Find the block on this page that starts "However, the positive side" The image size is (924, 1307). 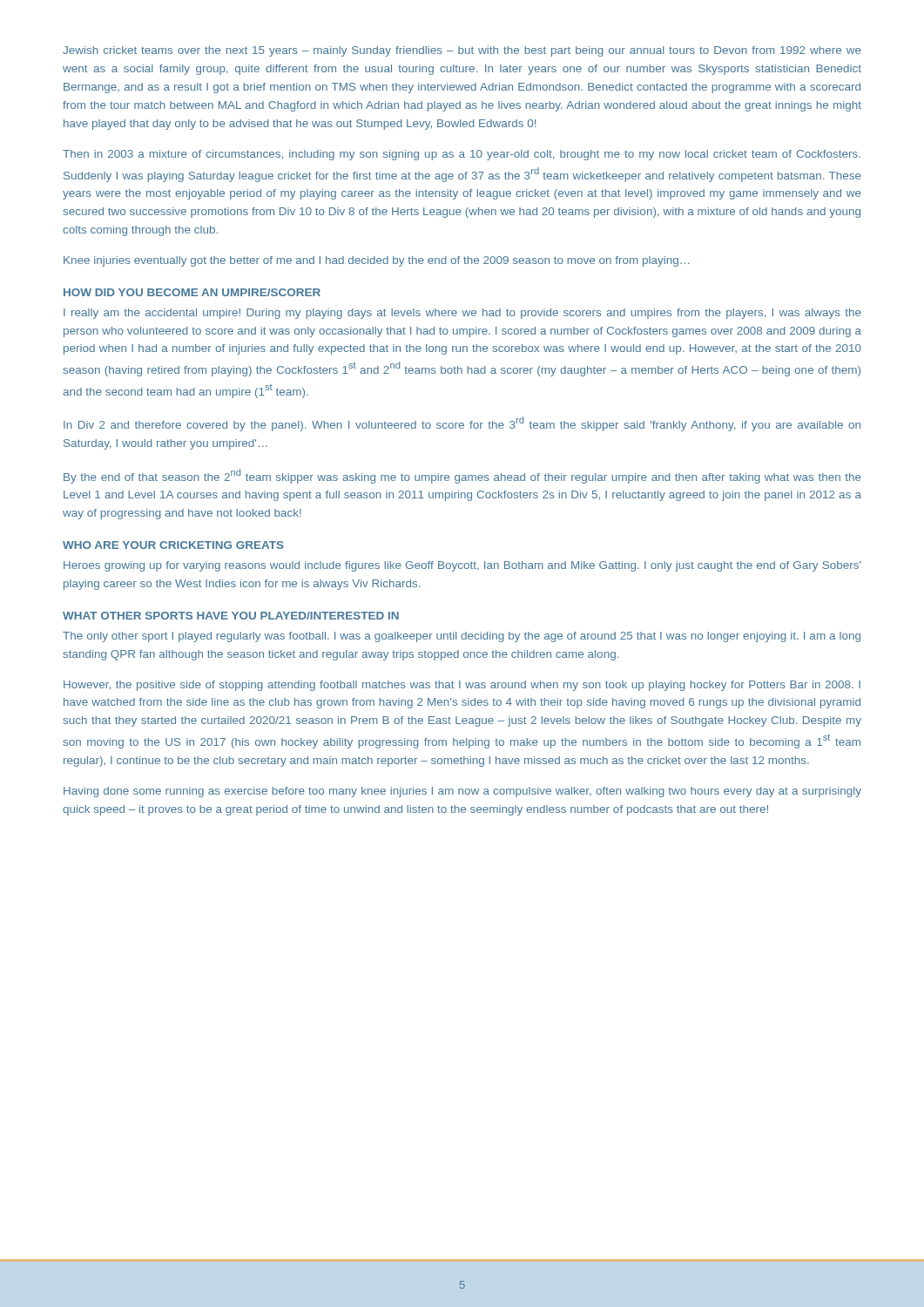pyautogui.click(x=462, y=722)
